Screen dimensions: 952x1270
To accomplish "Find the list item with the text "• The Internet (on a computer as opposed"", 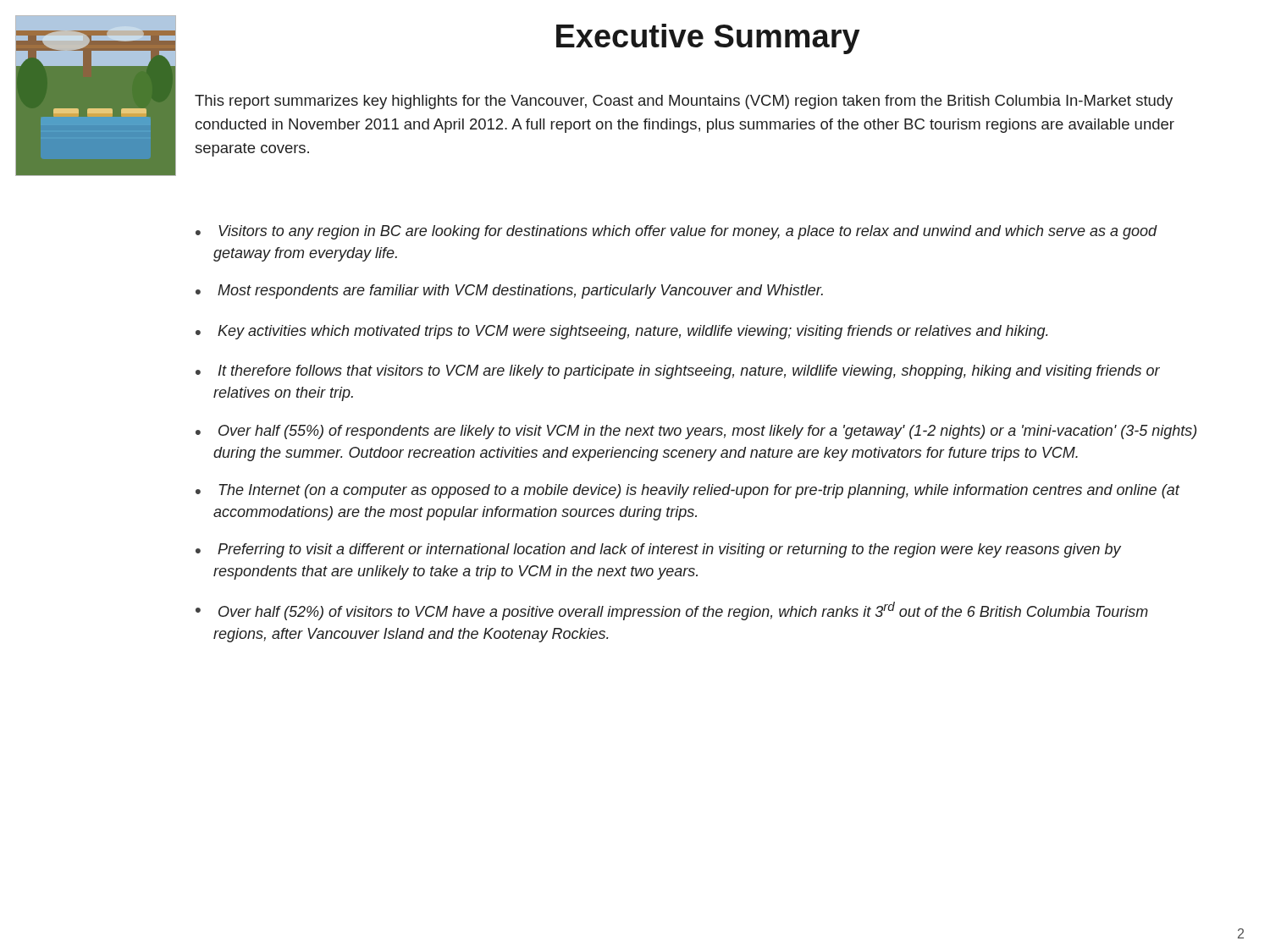I will pos(701,501).
